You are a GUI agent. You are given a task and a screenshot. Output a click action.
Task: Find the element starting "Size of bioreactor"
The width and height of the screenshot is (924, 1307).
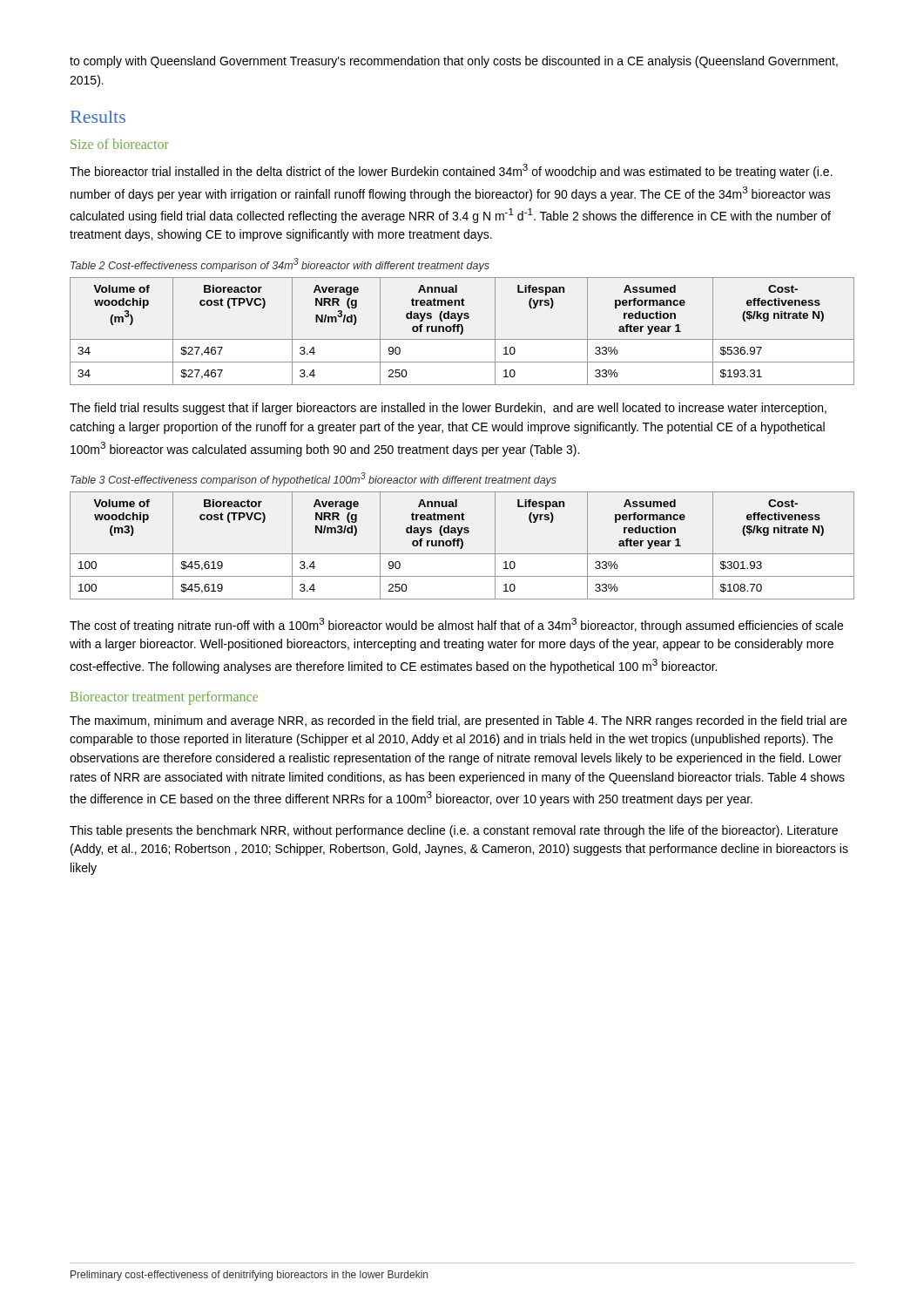pos(120,144)
